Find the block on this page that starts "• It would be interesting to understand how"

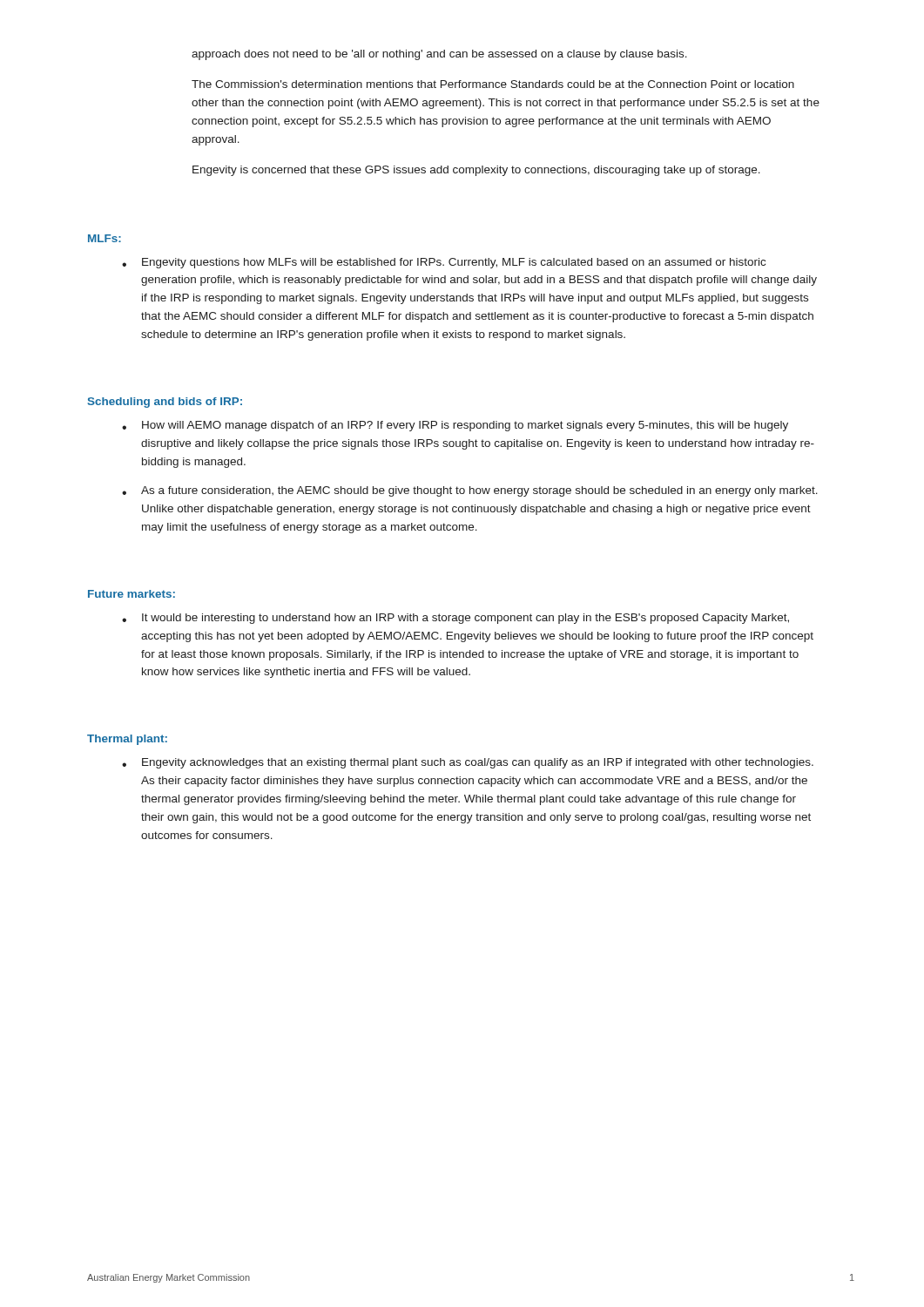coord(471,645)
